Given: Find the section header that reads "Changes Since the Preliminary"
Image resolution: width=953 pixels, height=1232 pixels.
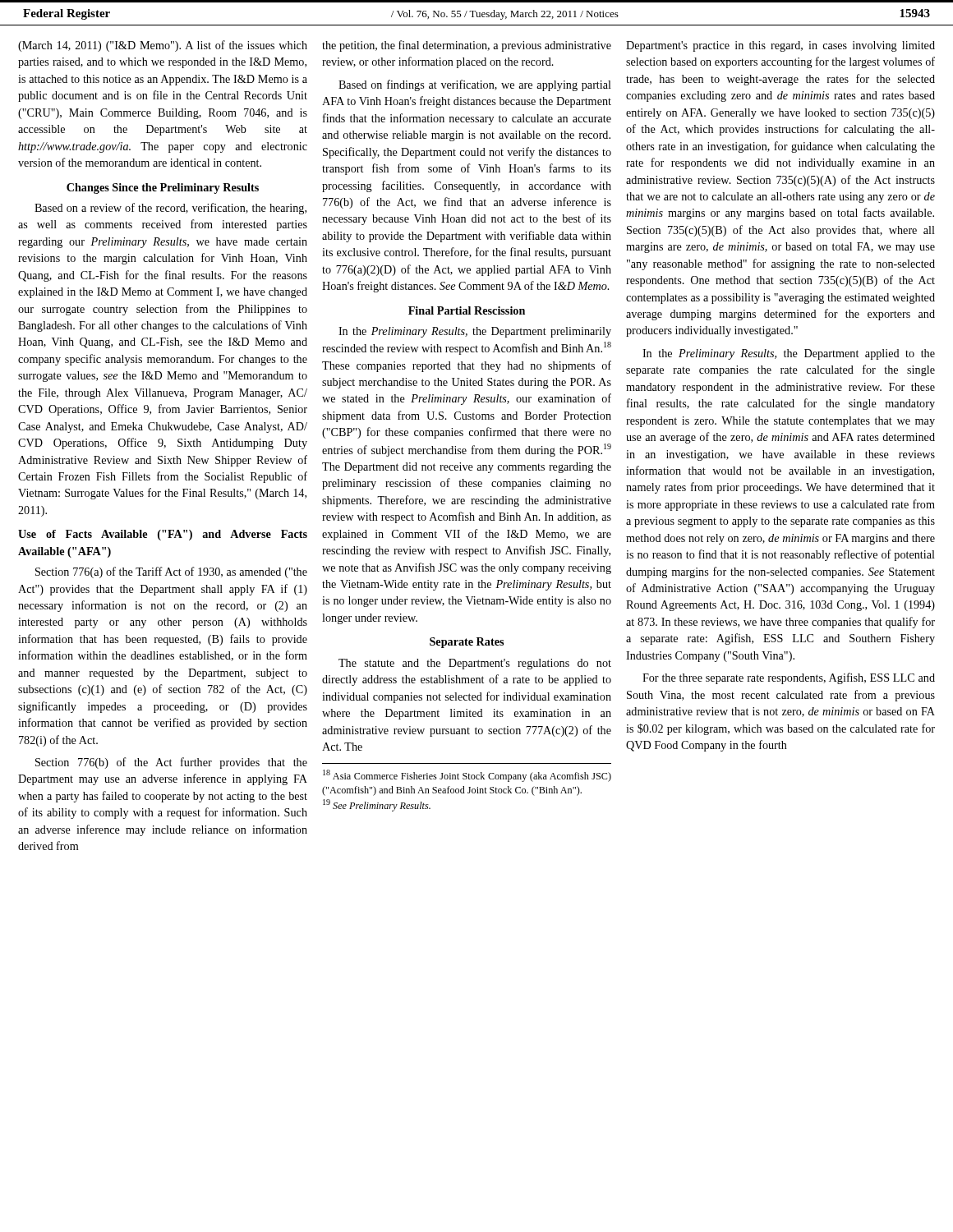Looking at the screenshot, I should click(163, 187).
